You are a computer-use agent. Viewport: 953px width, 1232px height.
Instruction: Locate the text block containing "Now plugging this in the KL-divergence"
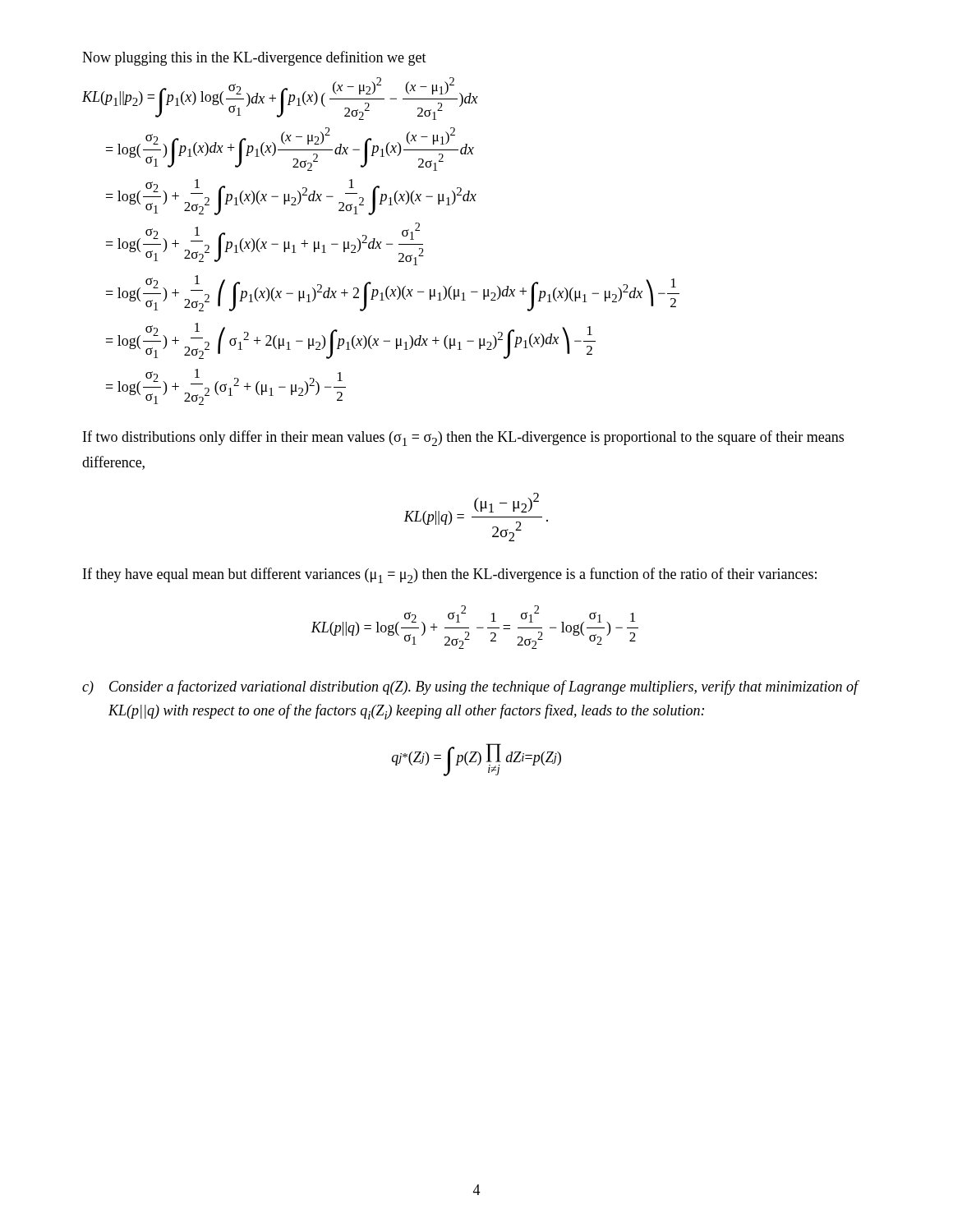coord(254,57)
